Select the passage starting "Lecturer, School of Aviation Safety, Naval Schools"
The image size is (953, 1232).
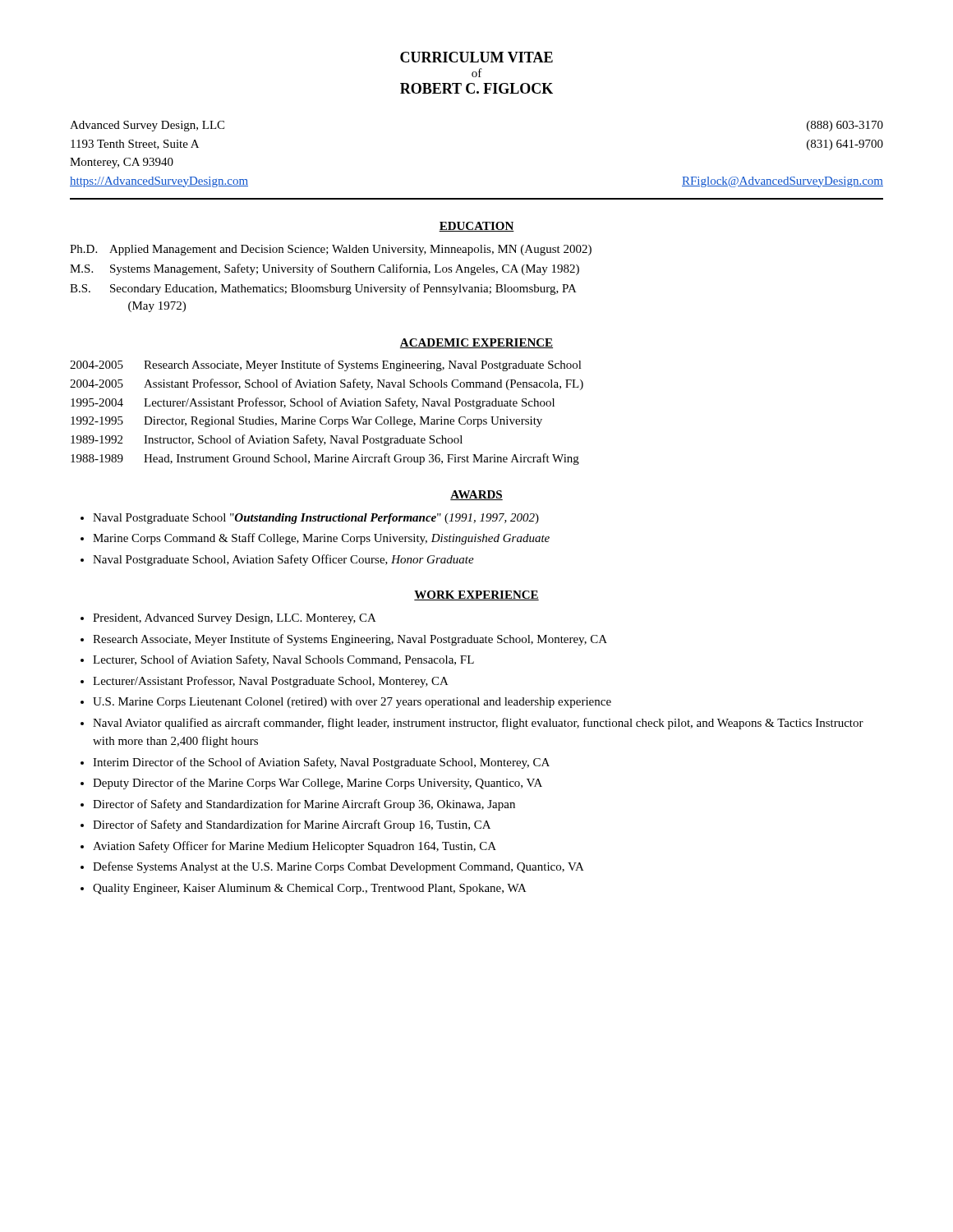pos(284,660)
